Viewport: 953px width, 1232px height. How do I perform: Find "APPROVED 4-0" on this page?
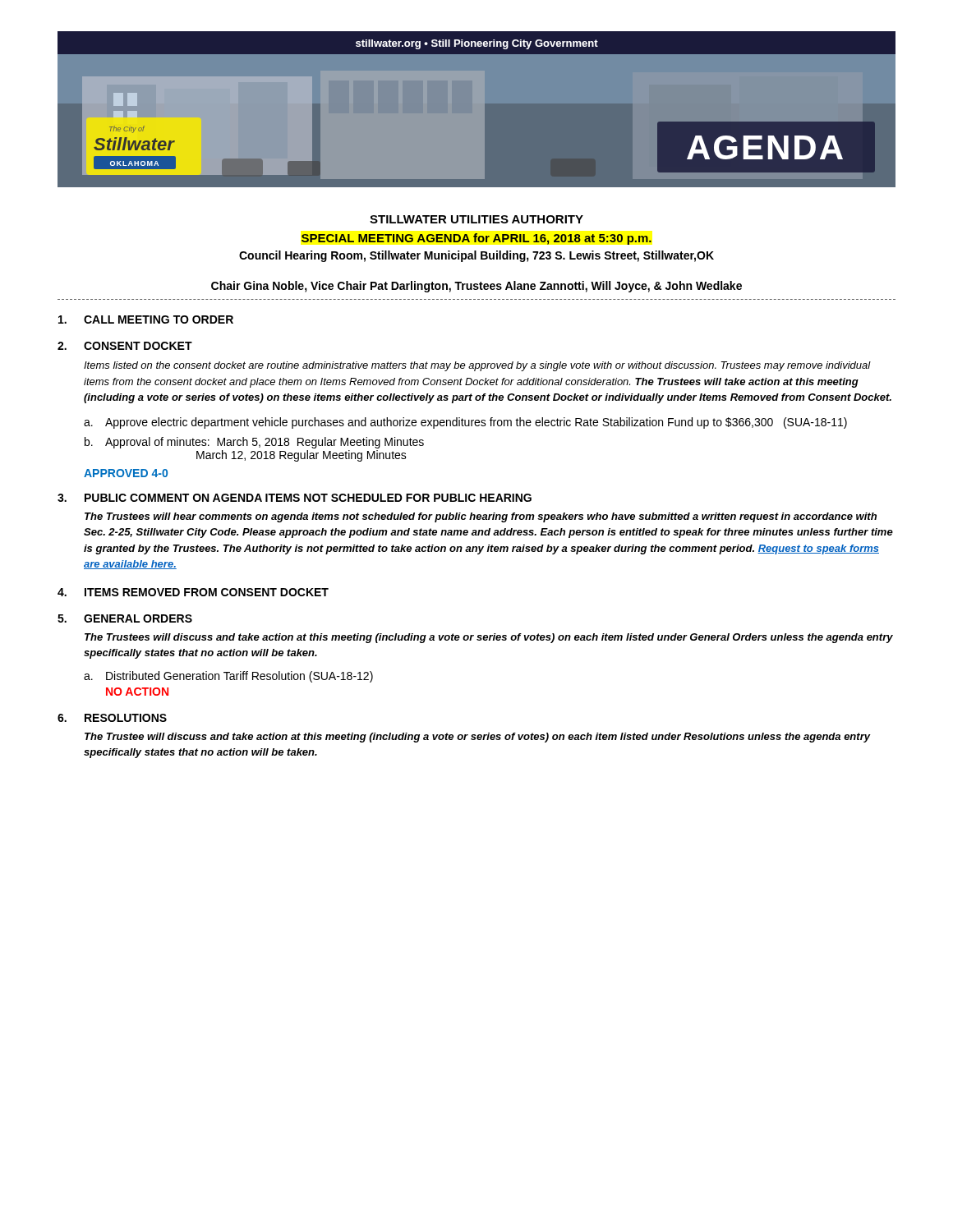coord(126,473)
